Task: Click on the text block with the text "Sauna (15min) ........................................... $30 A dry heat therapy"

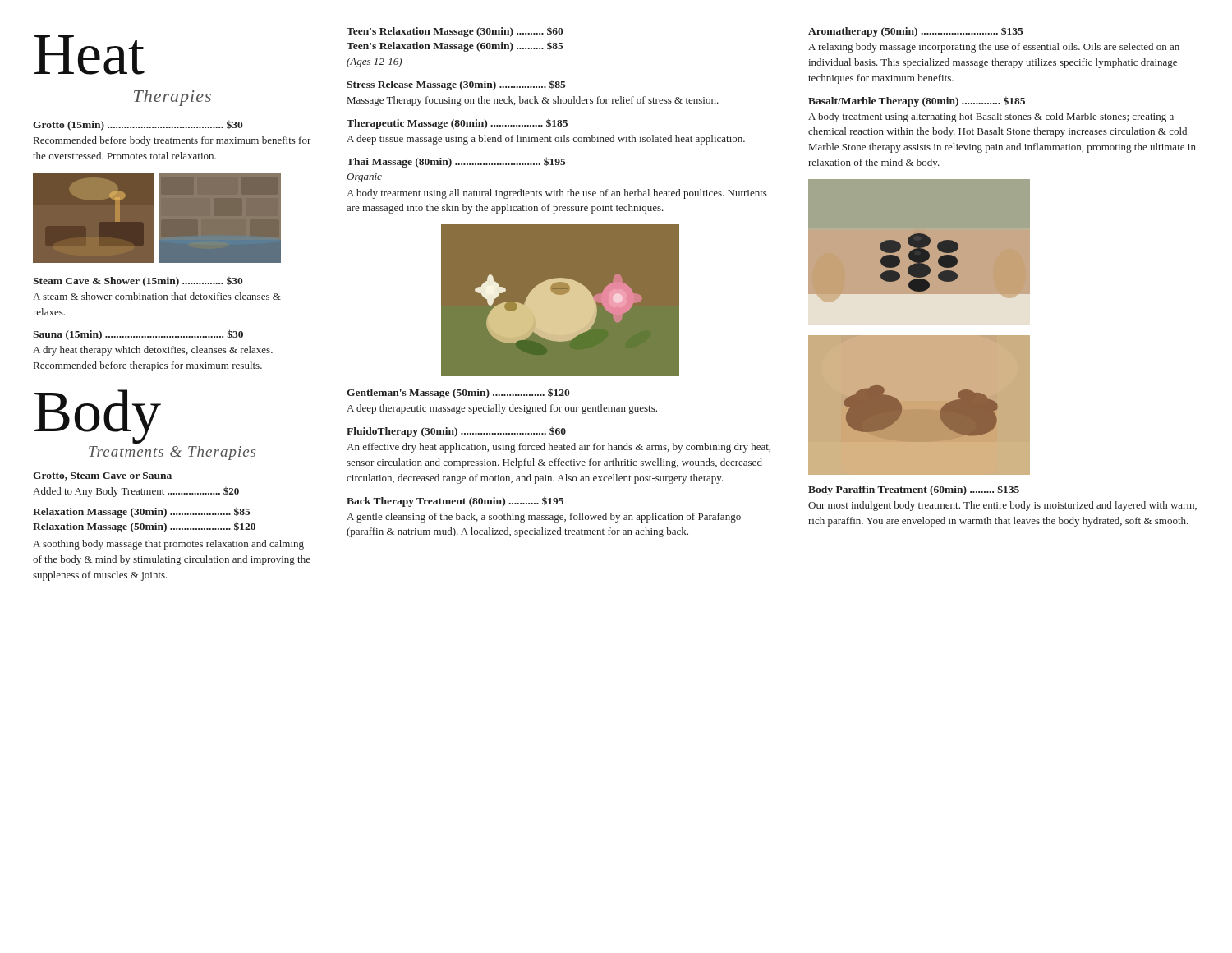Action: tap(172, 351)
